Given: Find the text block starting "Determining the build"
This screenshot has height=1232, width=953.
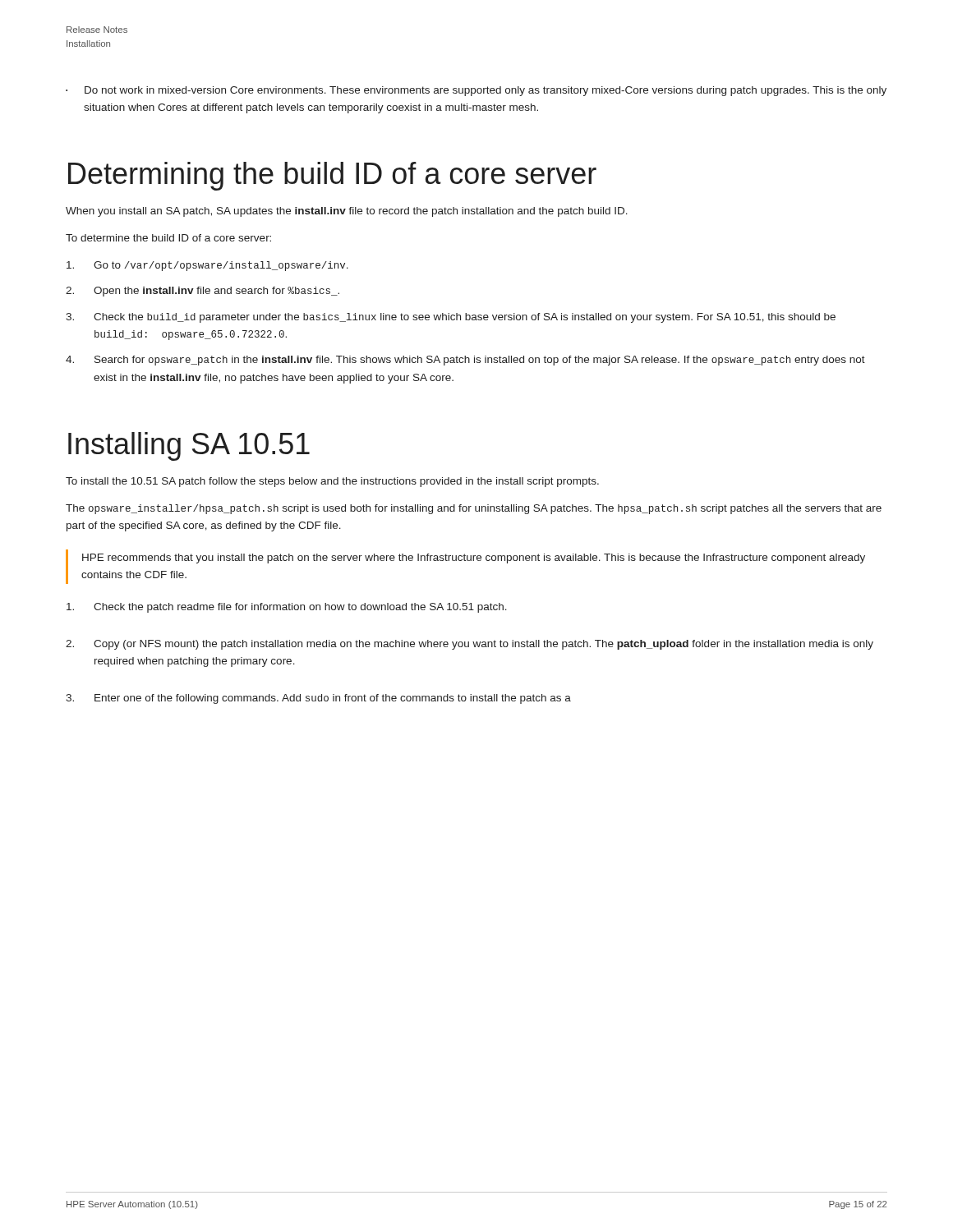Looking at the screenshot, I should click(x=476, y=174).
